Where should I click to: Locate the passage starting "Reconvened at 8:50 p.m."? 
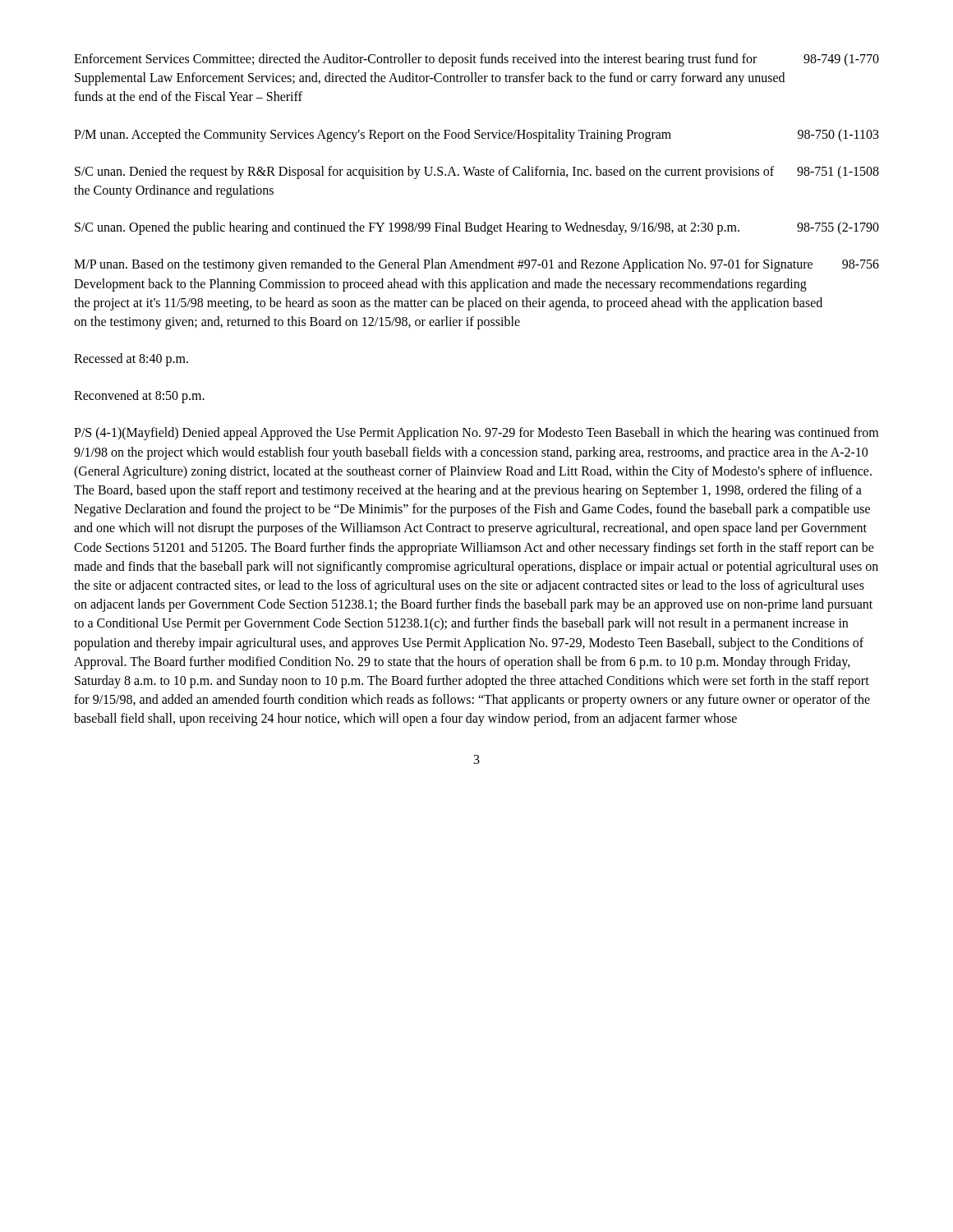(x=139, y=396)
